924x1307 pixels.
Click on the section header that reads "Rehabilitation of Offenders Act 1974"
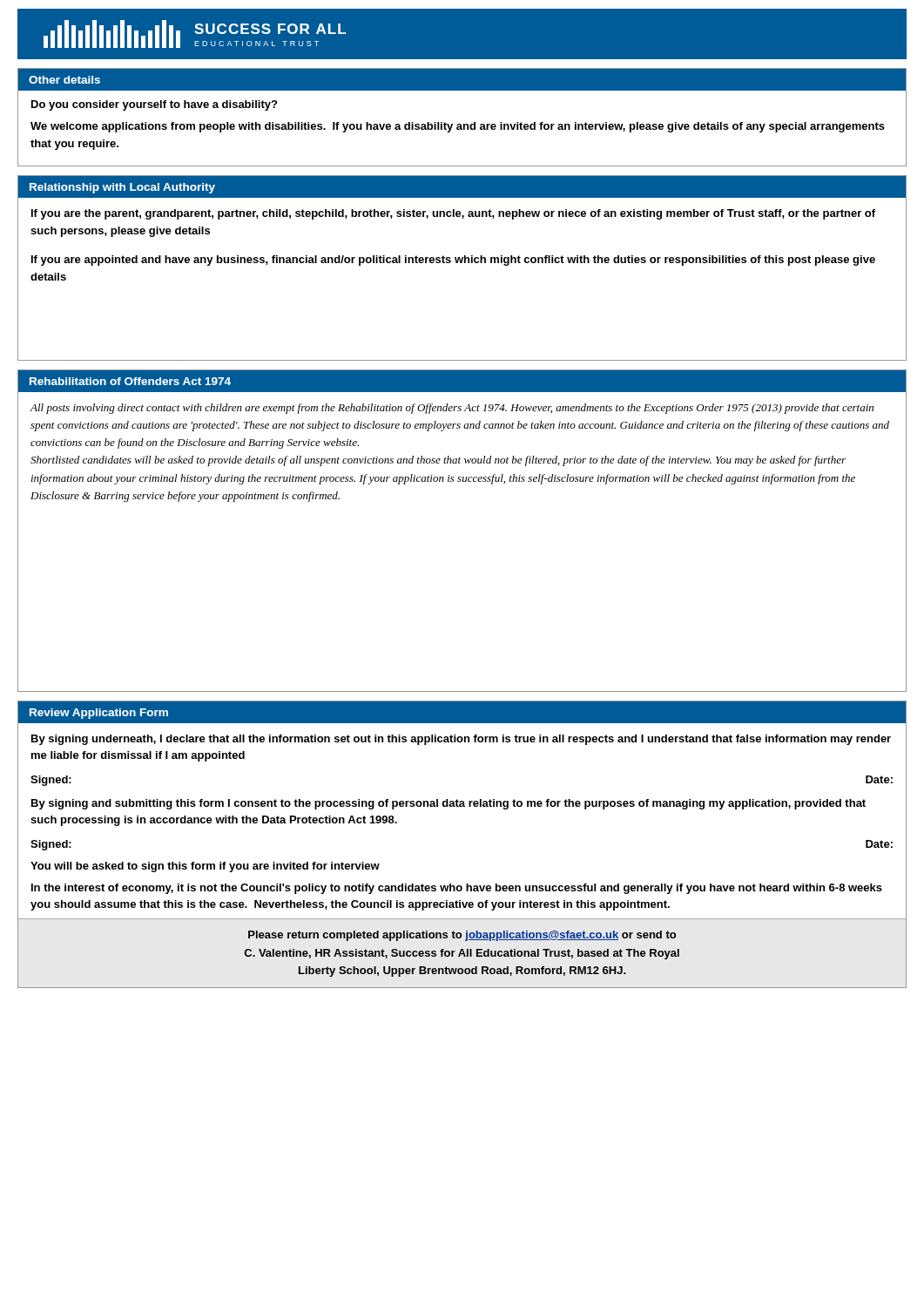coord(130,381)
